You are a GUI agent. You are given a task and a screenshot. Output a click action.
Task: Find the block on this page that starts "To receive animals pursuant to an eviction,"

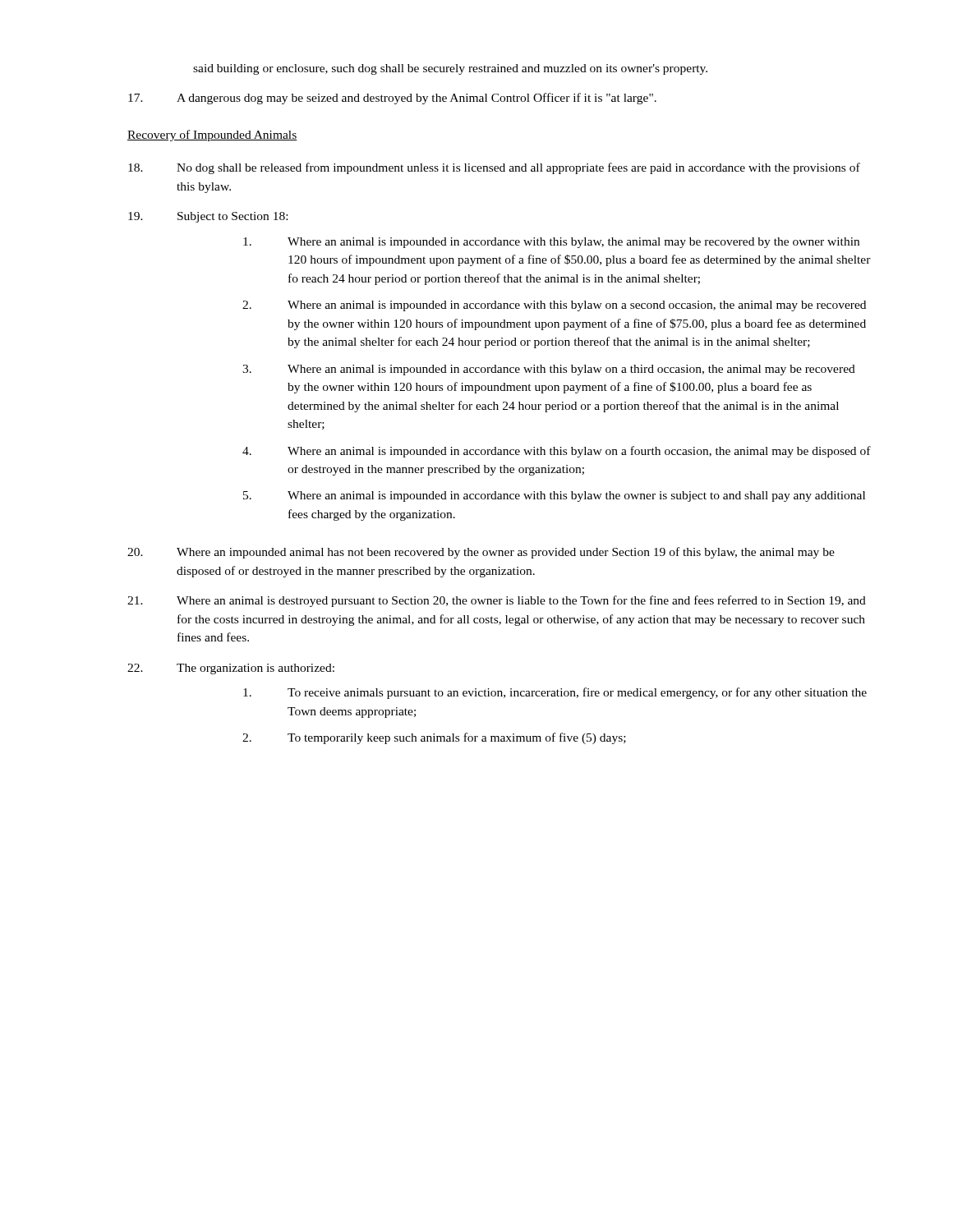pyautogui.click(x=557, y=702)
